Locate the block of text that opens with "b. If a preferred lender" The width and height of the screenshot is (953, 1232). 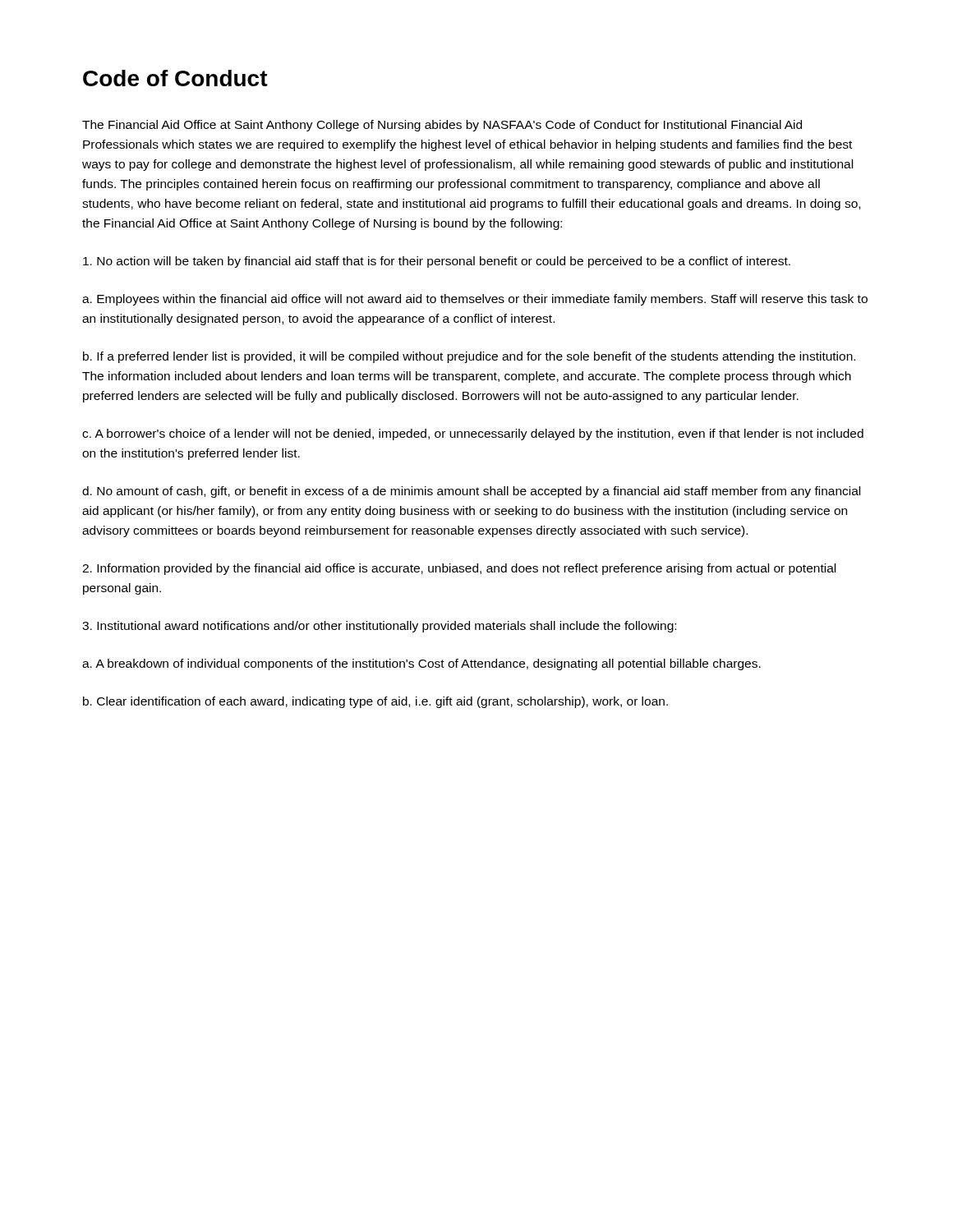click(x=469, y=376)
